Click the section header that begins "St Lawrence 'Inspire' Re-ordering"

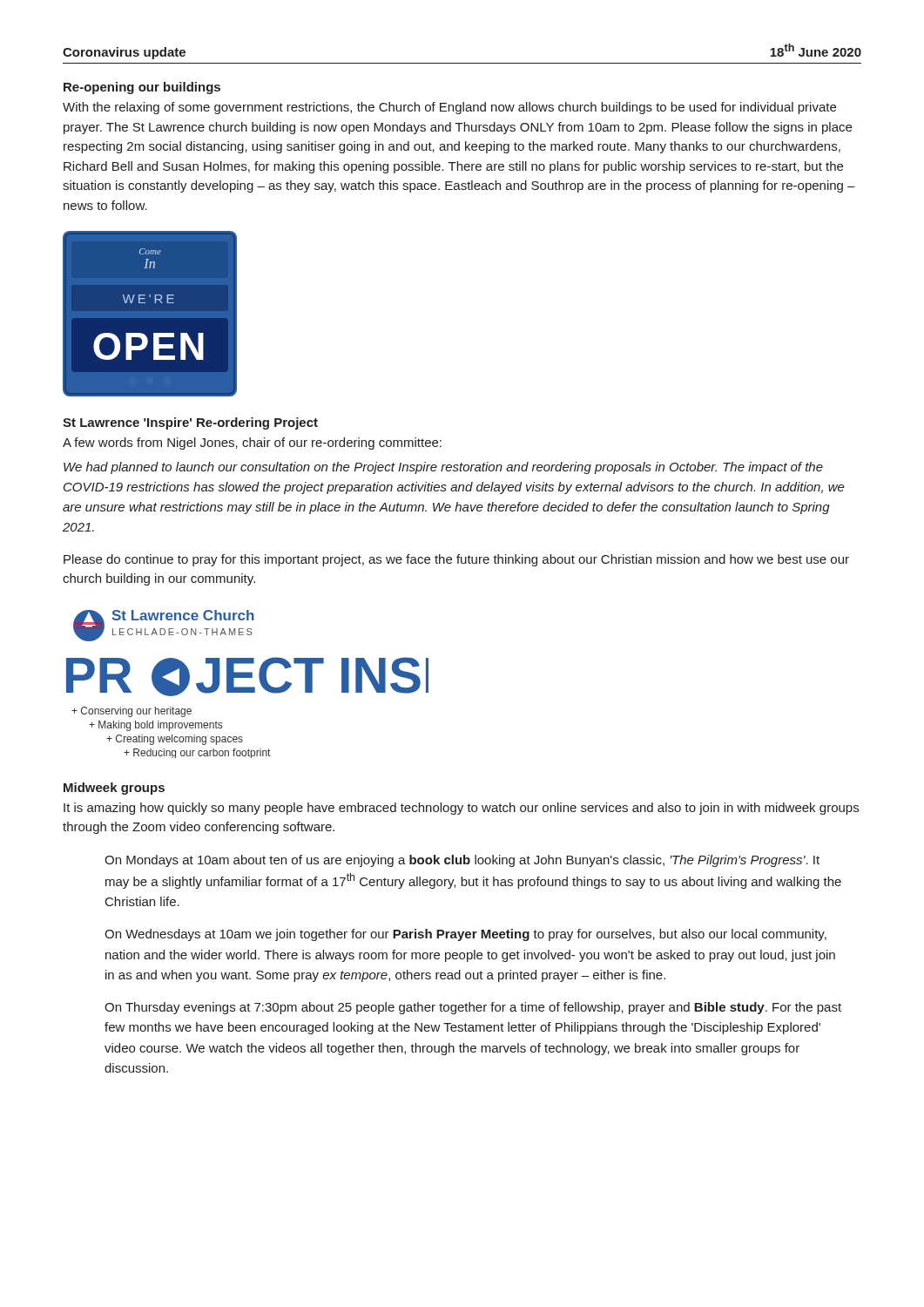190,422
